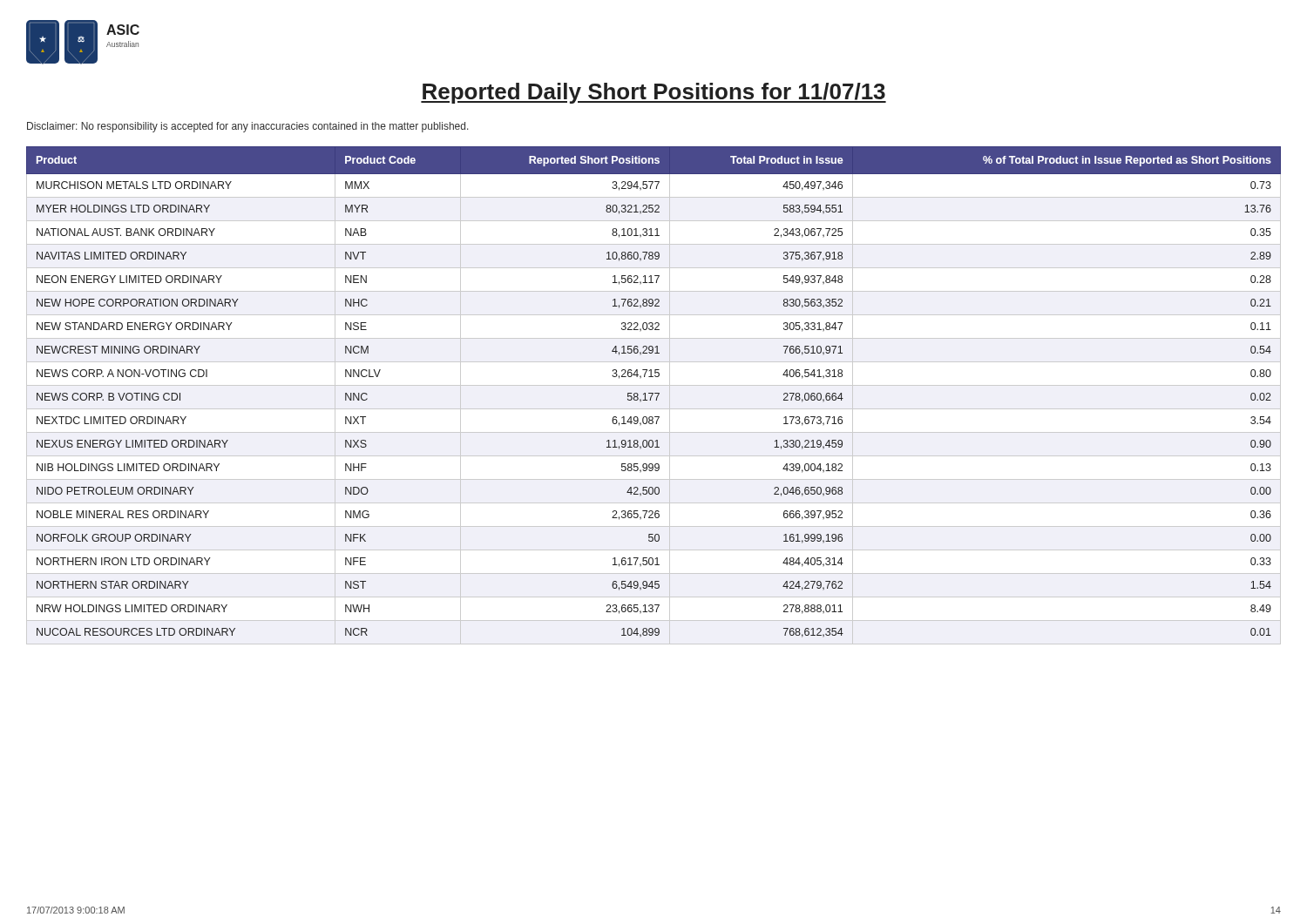Screen dimensions: 924x1307
Task: Locate the title with the text "Reported Daily Short Positions"
Action: click(654, 92)
